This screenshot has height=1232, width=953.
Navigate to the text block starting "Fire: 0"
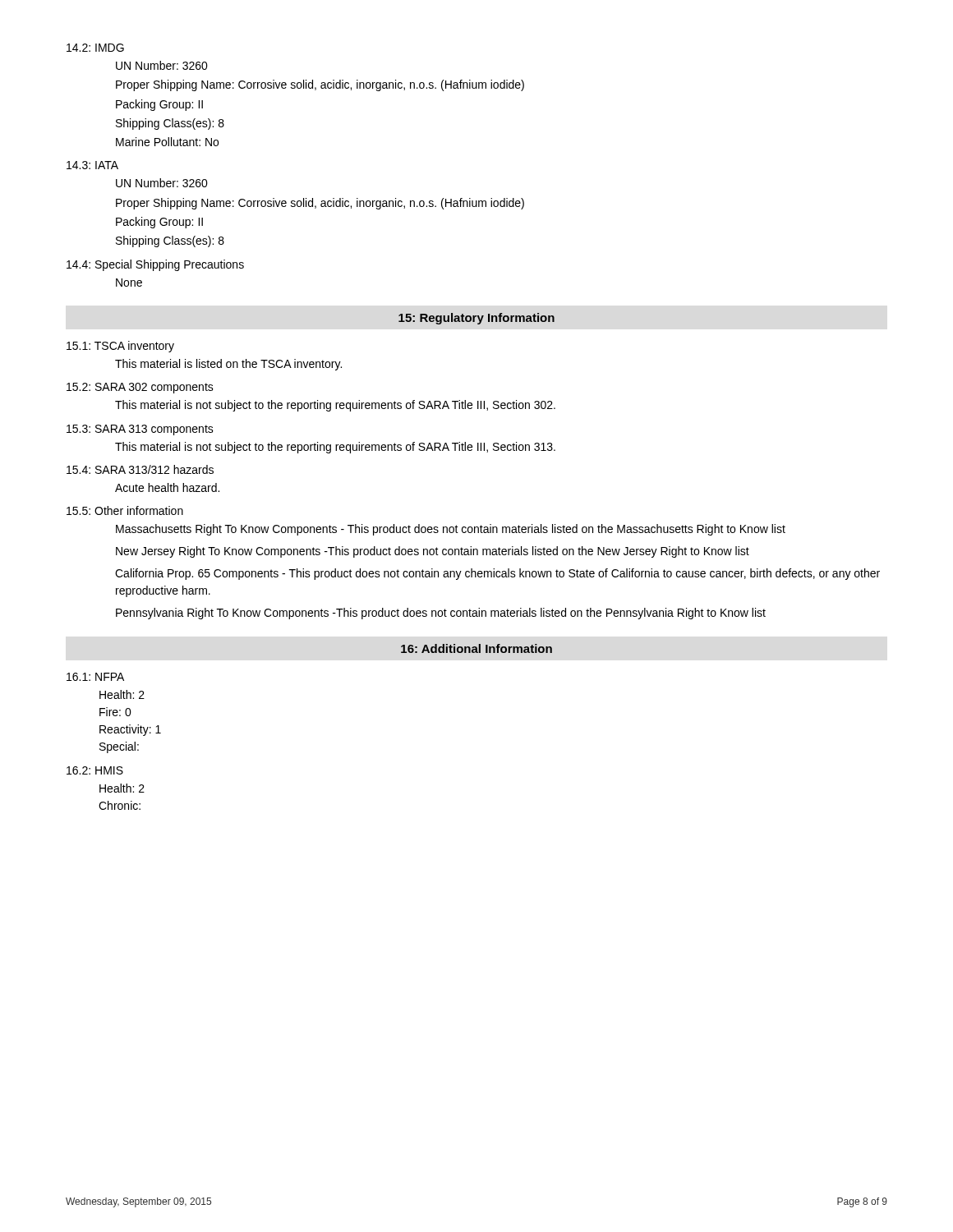pyautogui.click(x=115, y=712)
